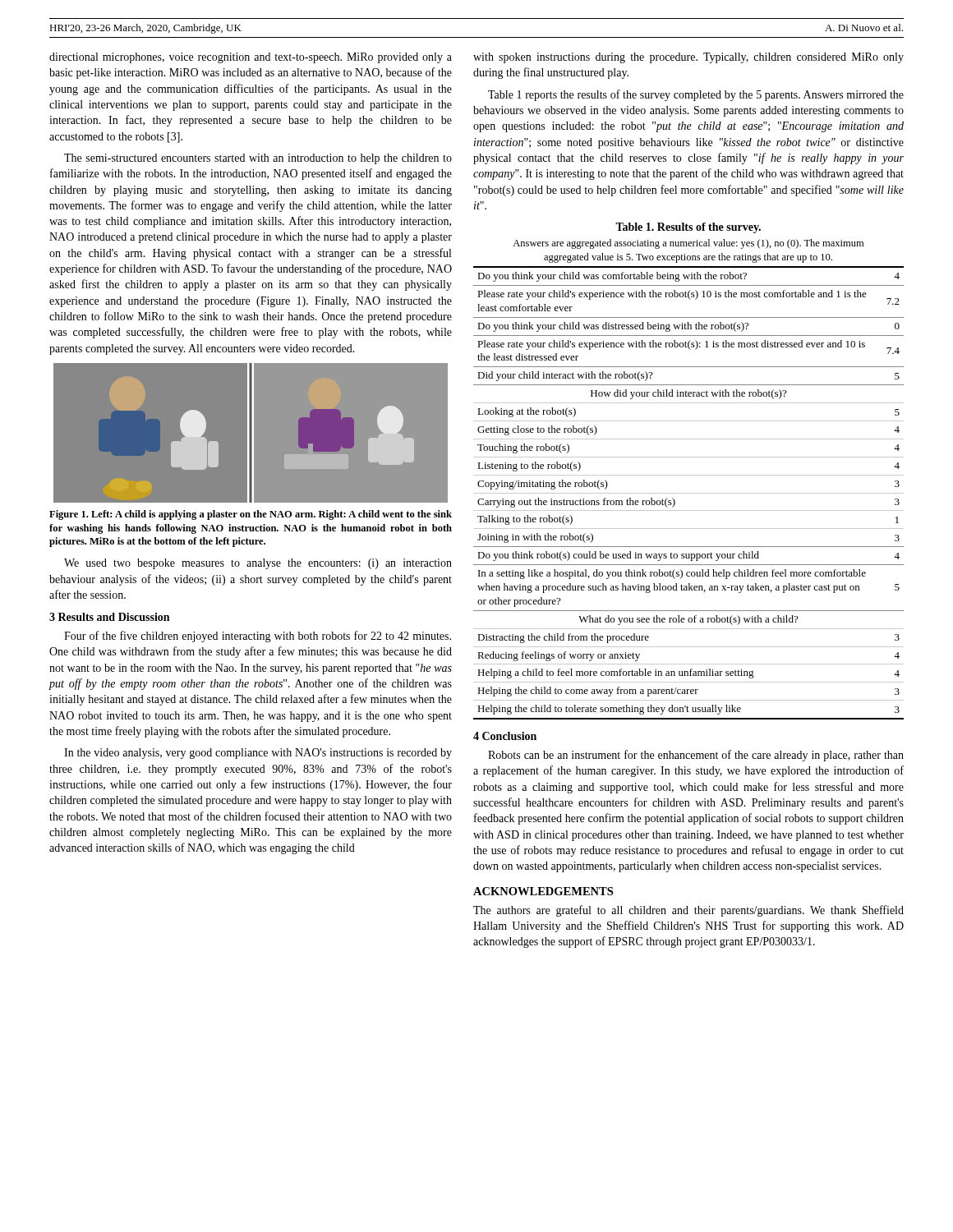Navigate to the passage starting "We used two bespoke measures to"
The image size is (953, 1232).
(251, 579)
